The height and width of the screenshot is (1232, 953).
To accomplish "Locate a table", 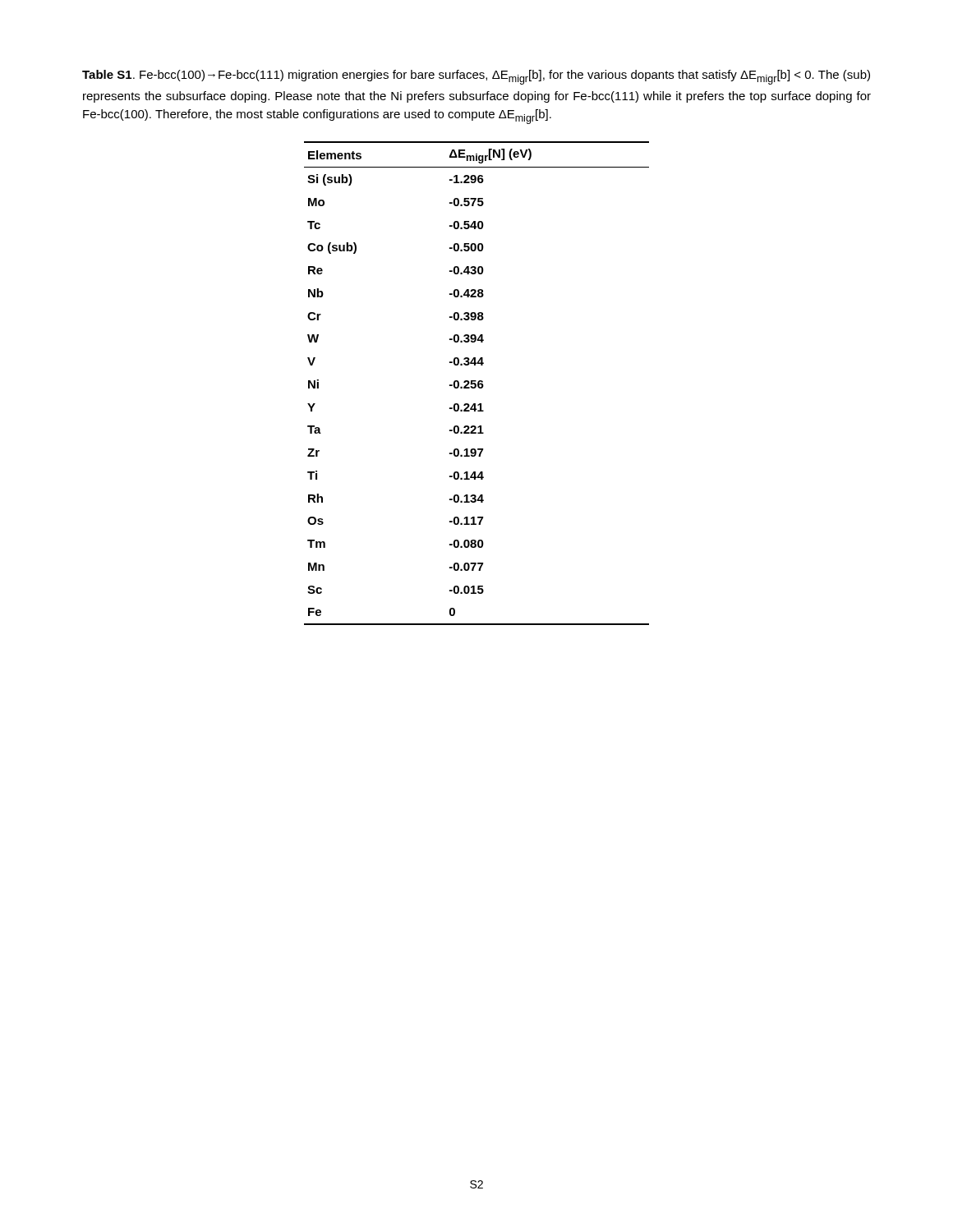I will 476,383.
